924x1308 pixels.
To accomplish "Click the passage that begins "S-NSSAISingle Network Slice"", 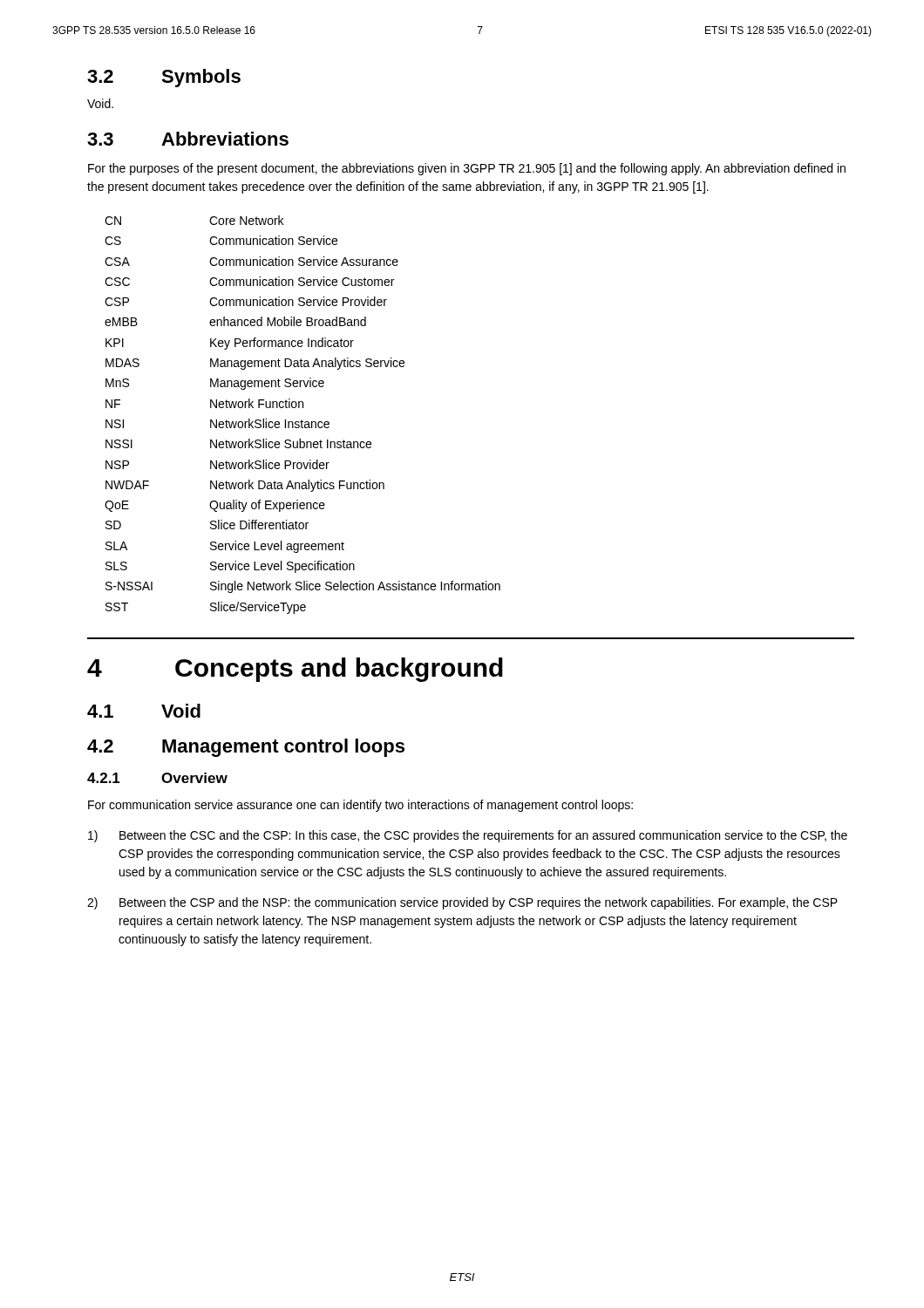I will point(479,586).
